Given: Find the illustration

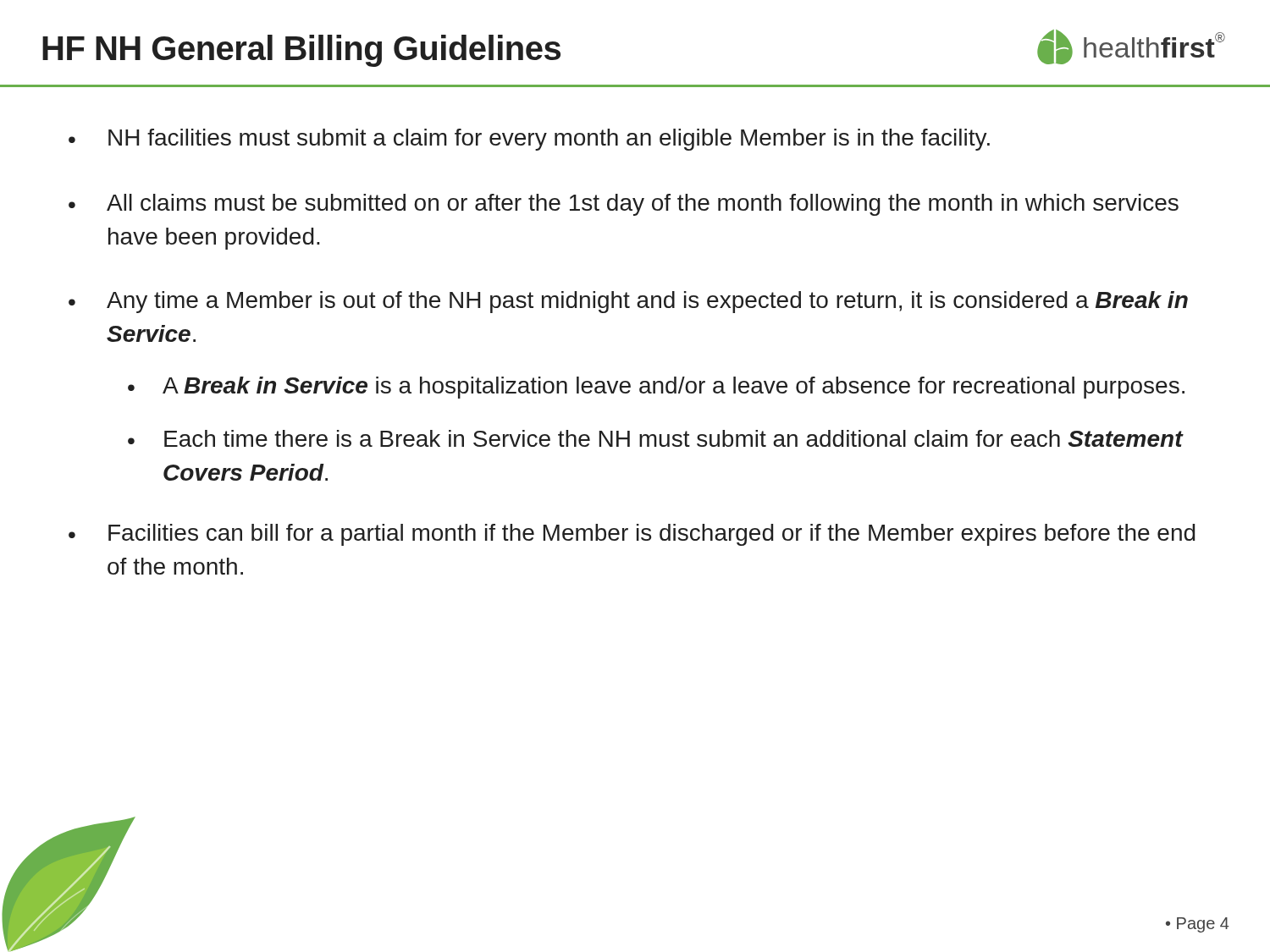Looking at the screenshot, I should [x=83, y=880].
